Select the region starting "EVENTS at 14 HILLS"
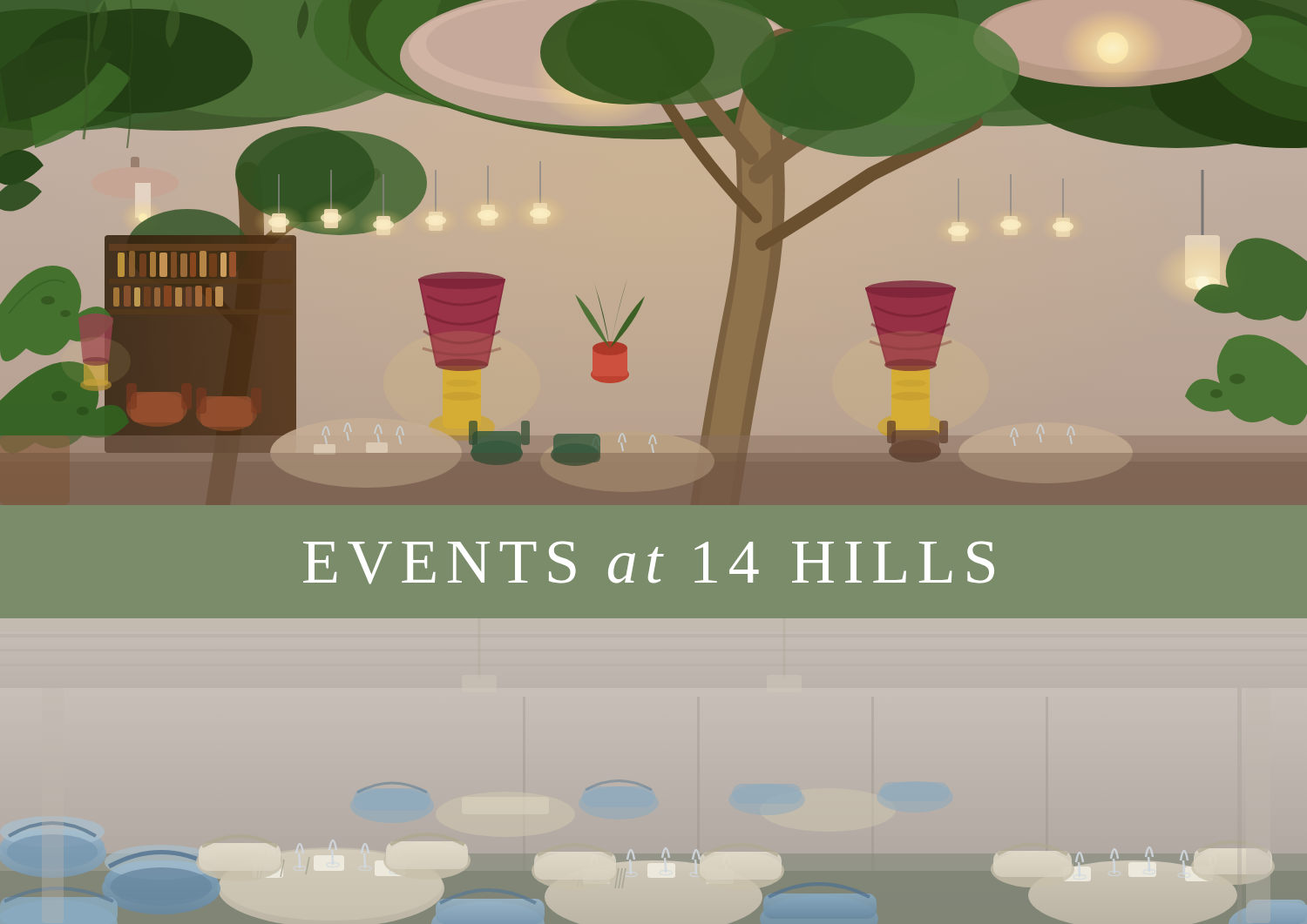1307x924 pixels. (x=654, y=562)
